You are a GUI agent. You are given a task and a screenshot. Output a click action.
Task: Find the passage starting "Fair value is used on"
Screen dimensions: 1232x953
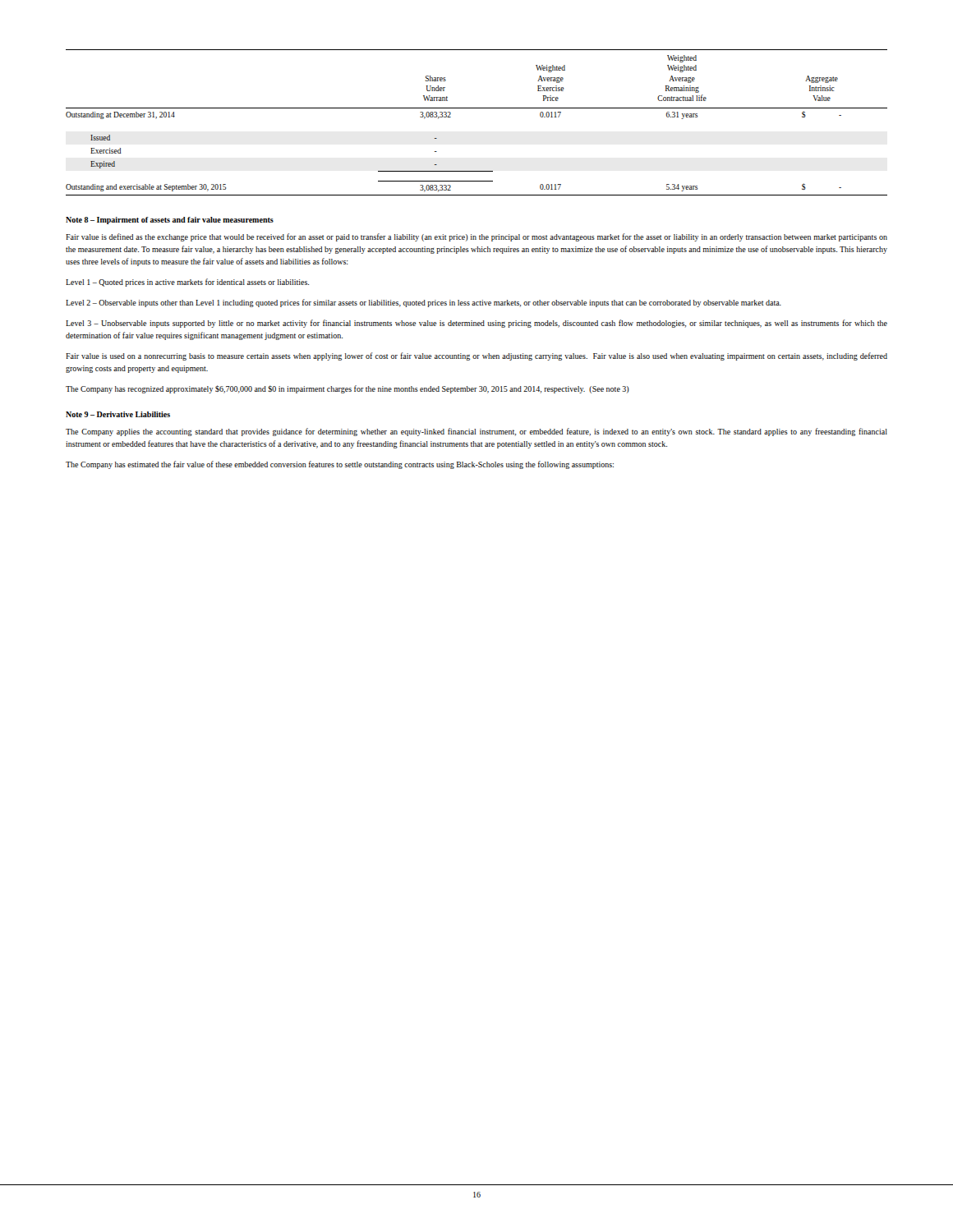(476, 362)
